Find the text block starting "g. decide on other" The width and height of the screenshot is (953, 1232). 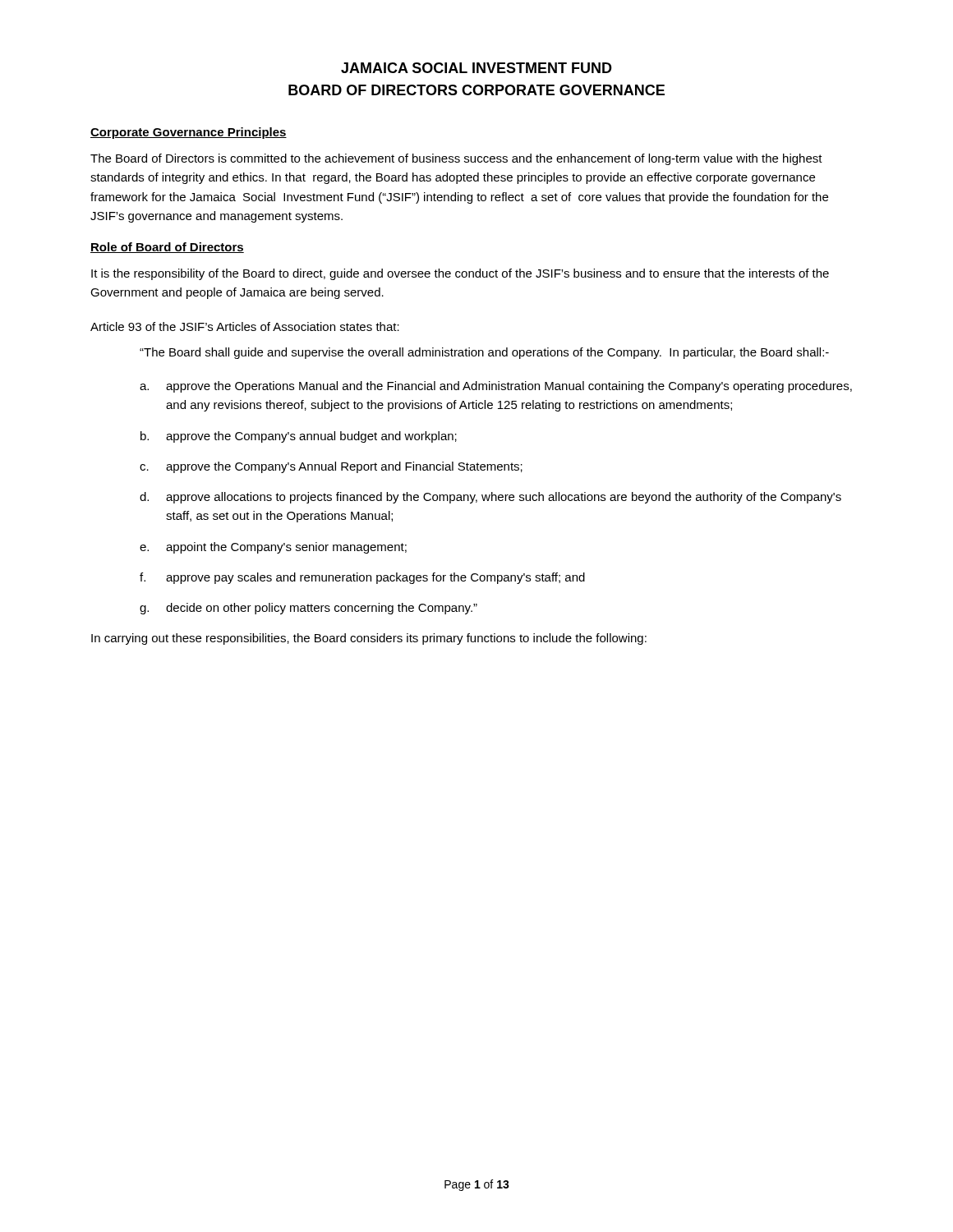308,609
